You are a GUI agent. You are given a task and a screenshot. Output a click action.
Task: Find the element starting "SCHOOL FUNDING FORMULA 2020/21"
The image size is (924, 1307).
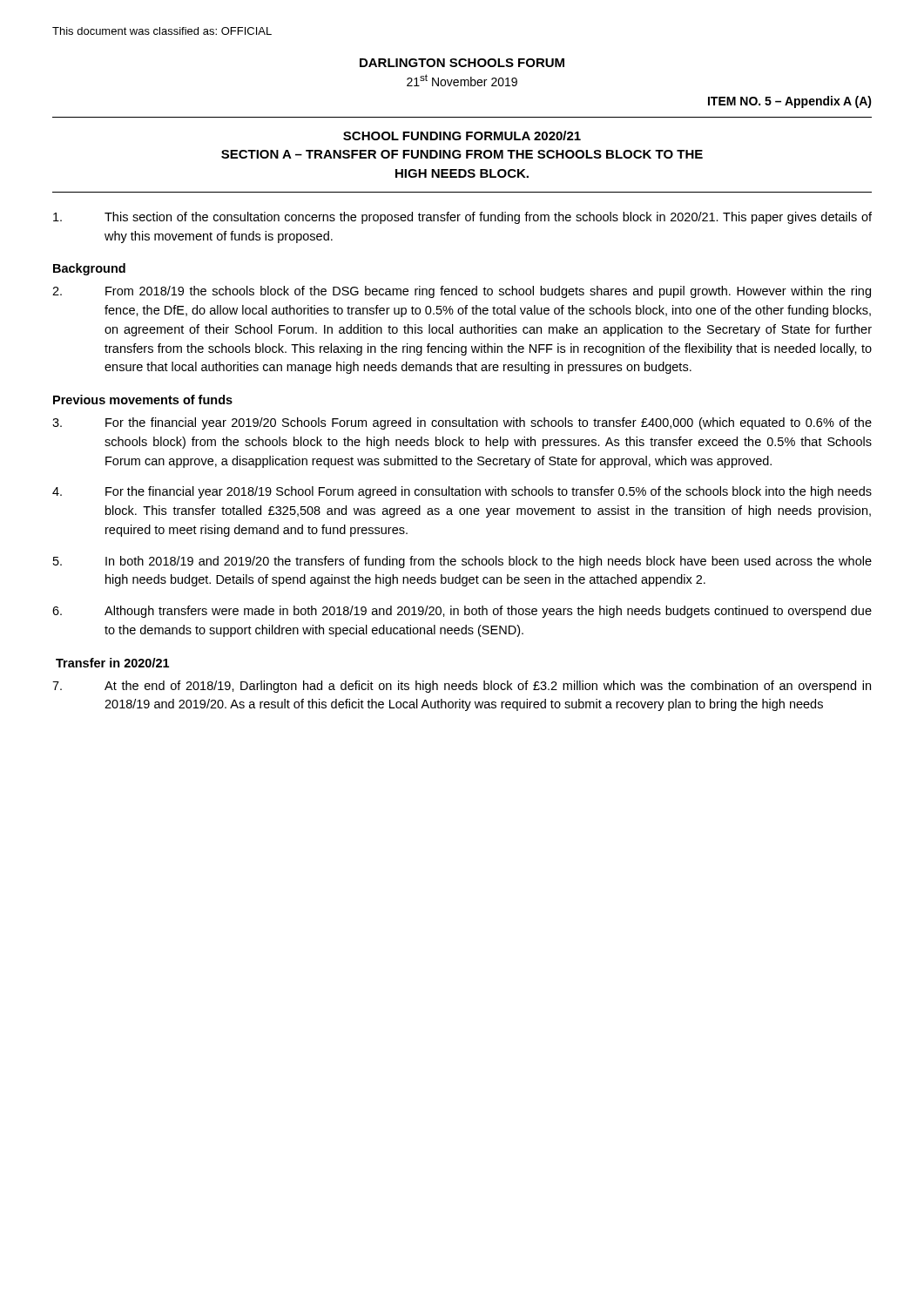(462, 154)
